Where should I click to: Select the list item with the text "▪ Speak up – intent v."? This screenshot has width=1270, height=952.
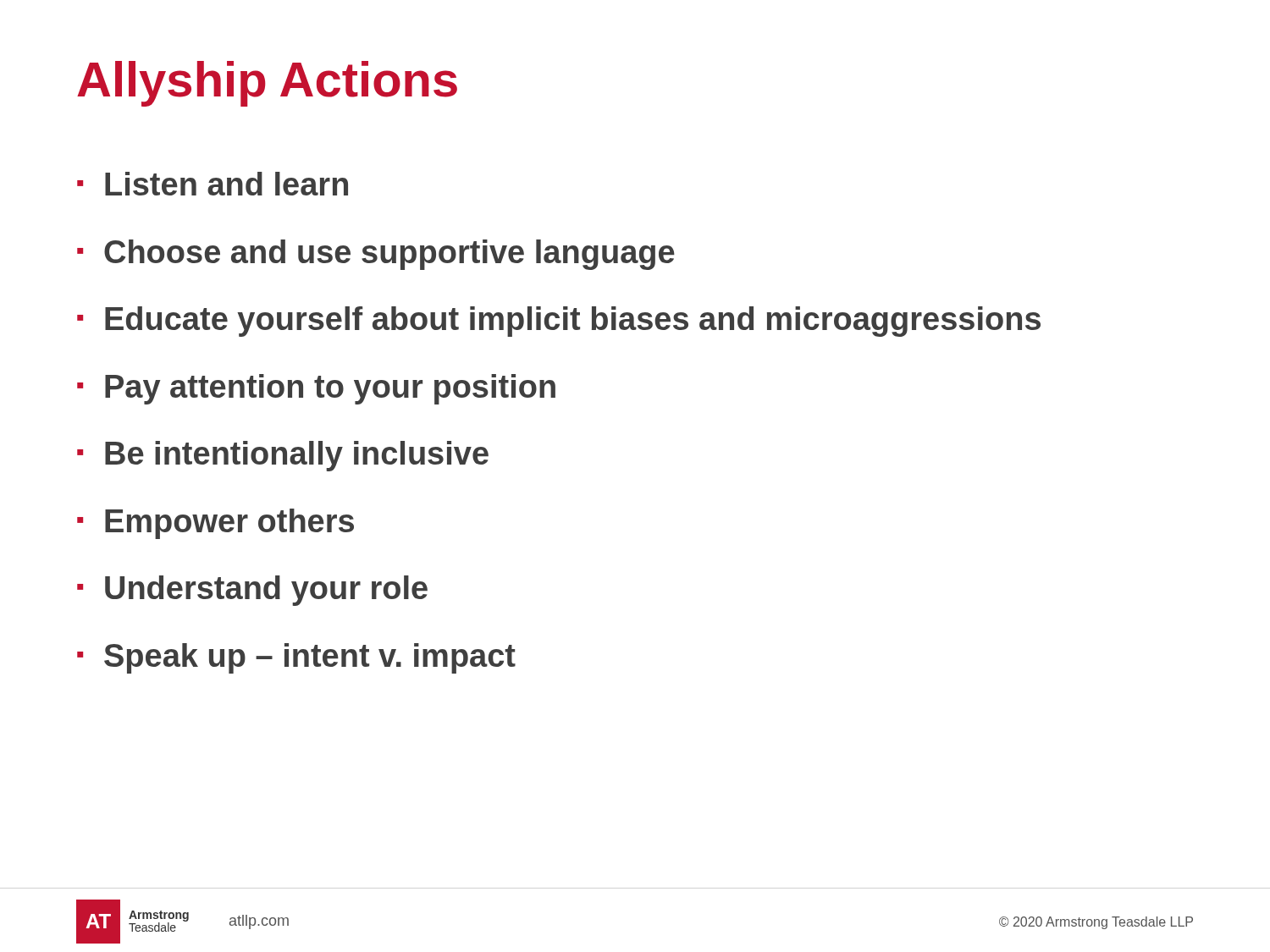point(296,656)
